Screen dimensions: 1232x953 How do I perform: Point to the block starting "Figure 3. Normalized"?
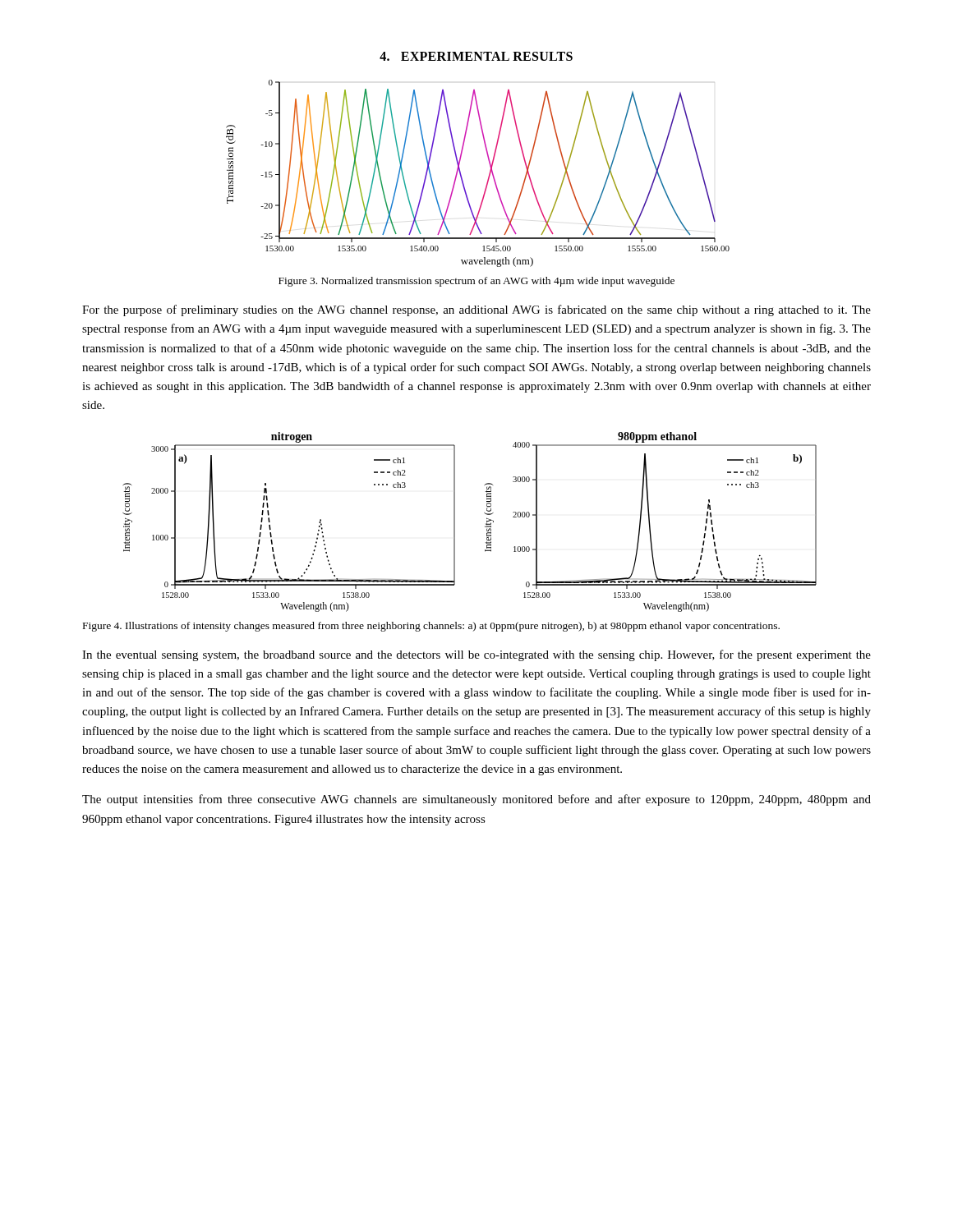(476, 281)
